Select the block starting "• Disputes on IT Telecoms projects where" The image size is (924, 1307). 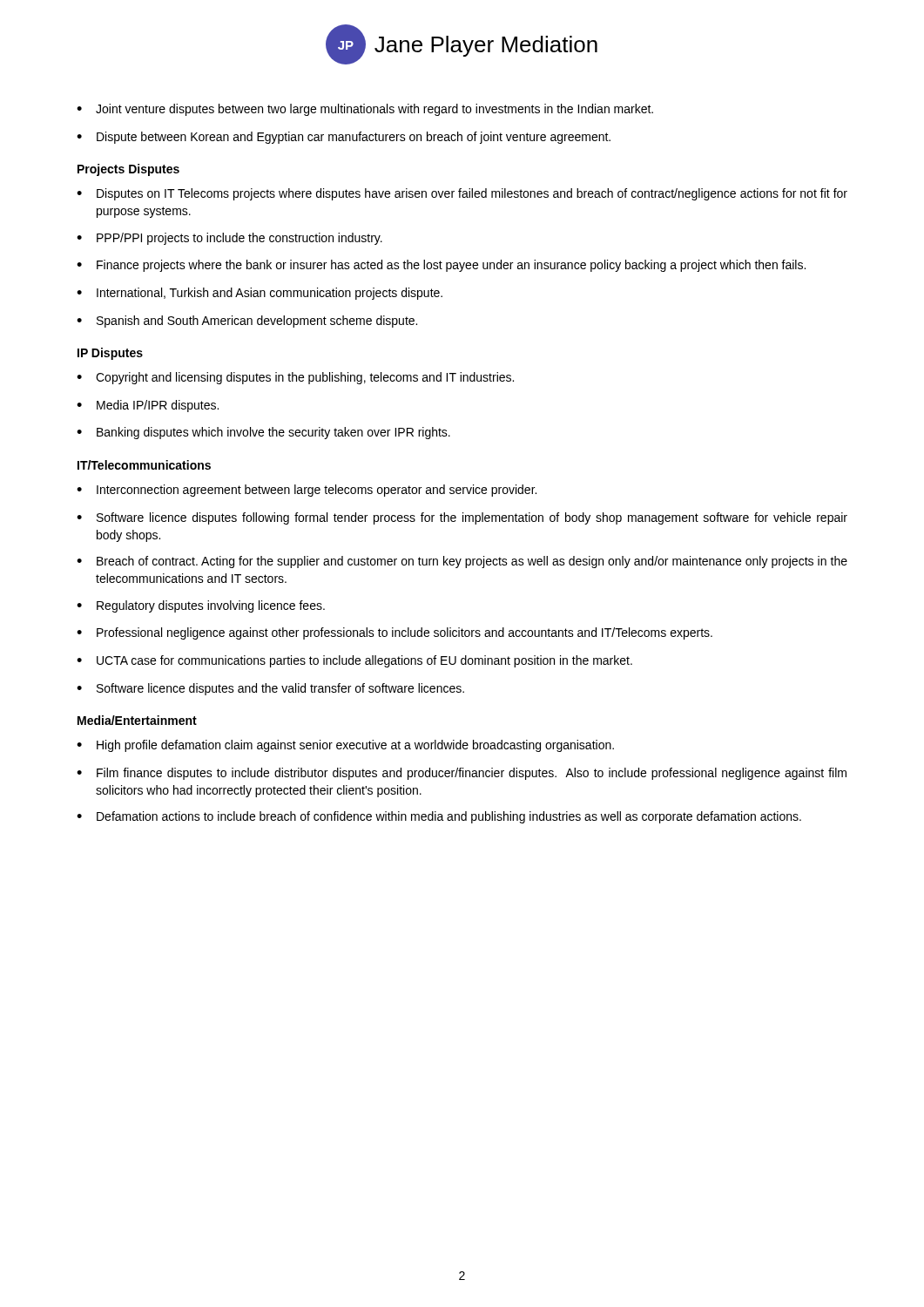pyautogui.click(x=462, y=203)
